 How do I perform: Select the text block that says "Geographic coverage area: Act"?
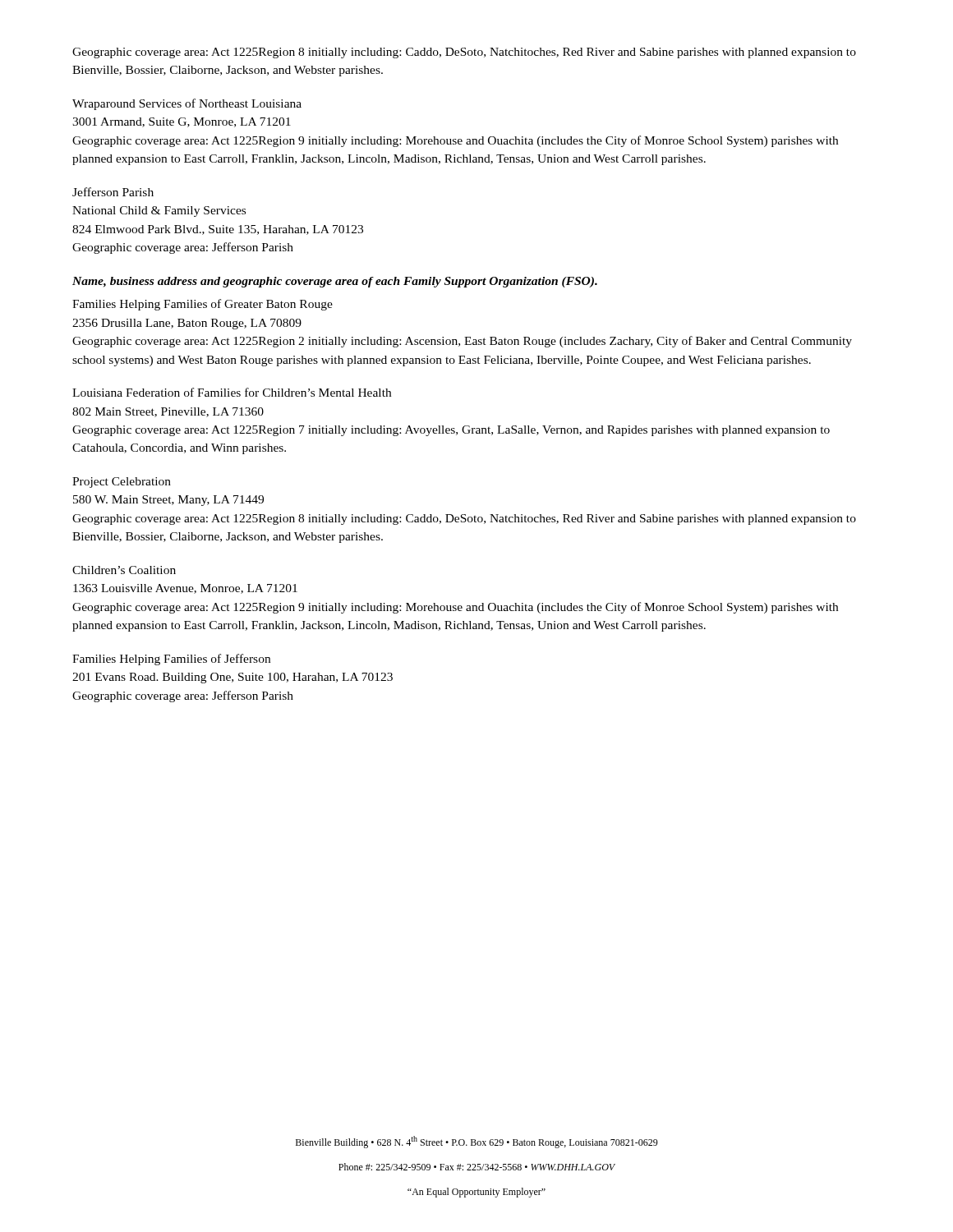tap(476, 61)
